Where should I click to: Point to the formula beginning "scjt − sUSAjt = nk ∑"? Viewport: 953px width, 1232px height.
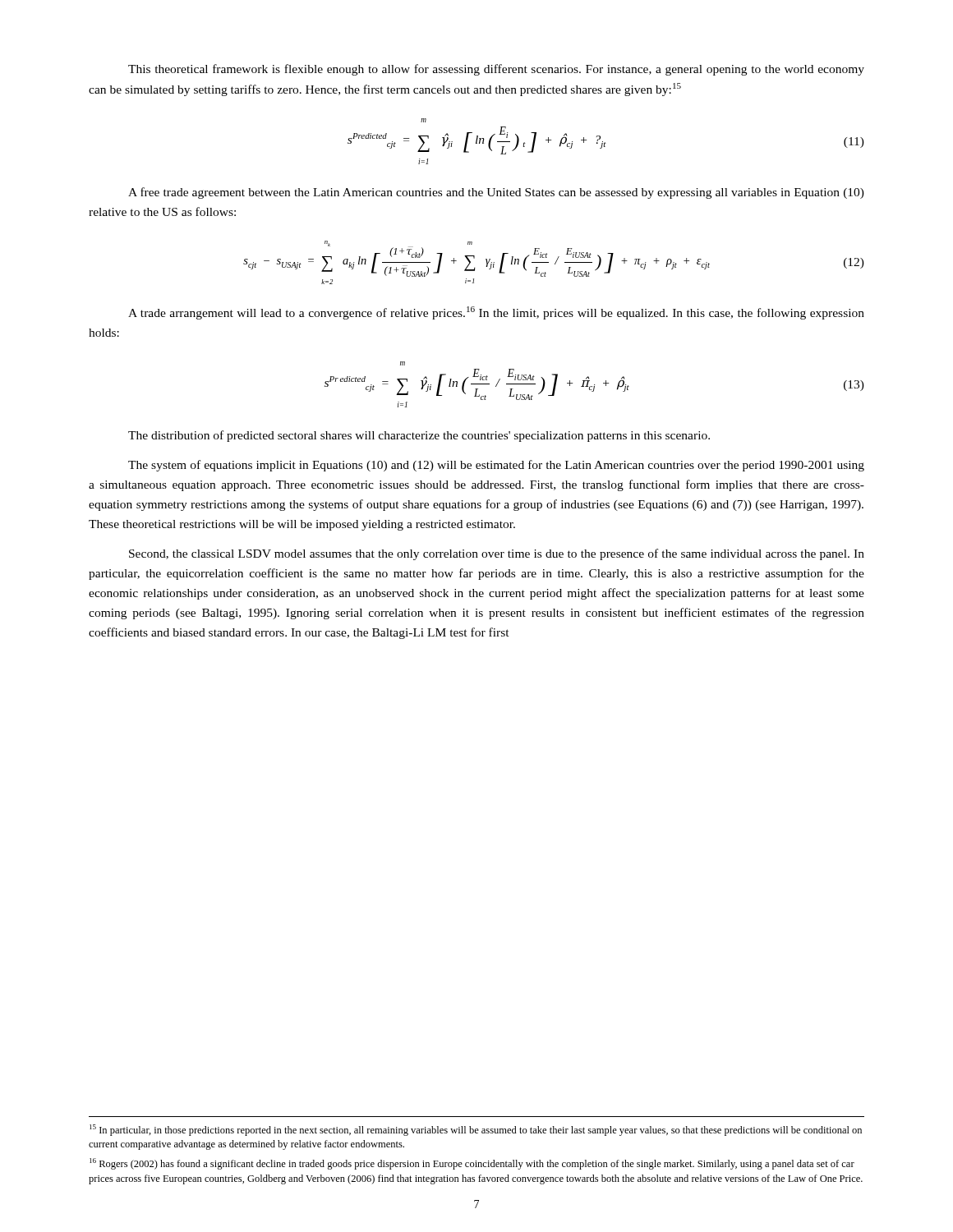pyautogui.click(x=476, y=262)
